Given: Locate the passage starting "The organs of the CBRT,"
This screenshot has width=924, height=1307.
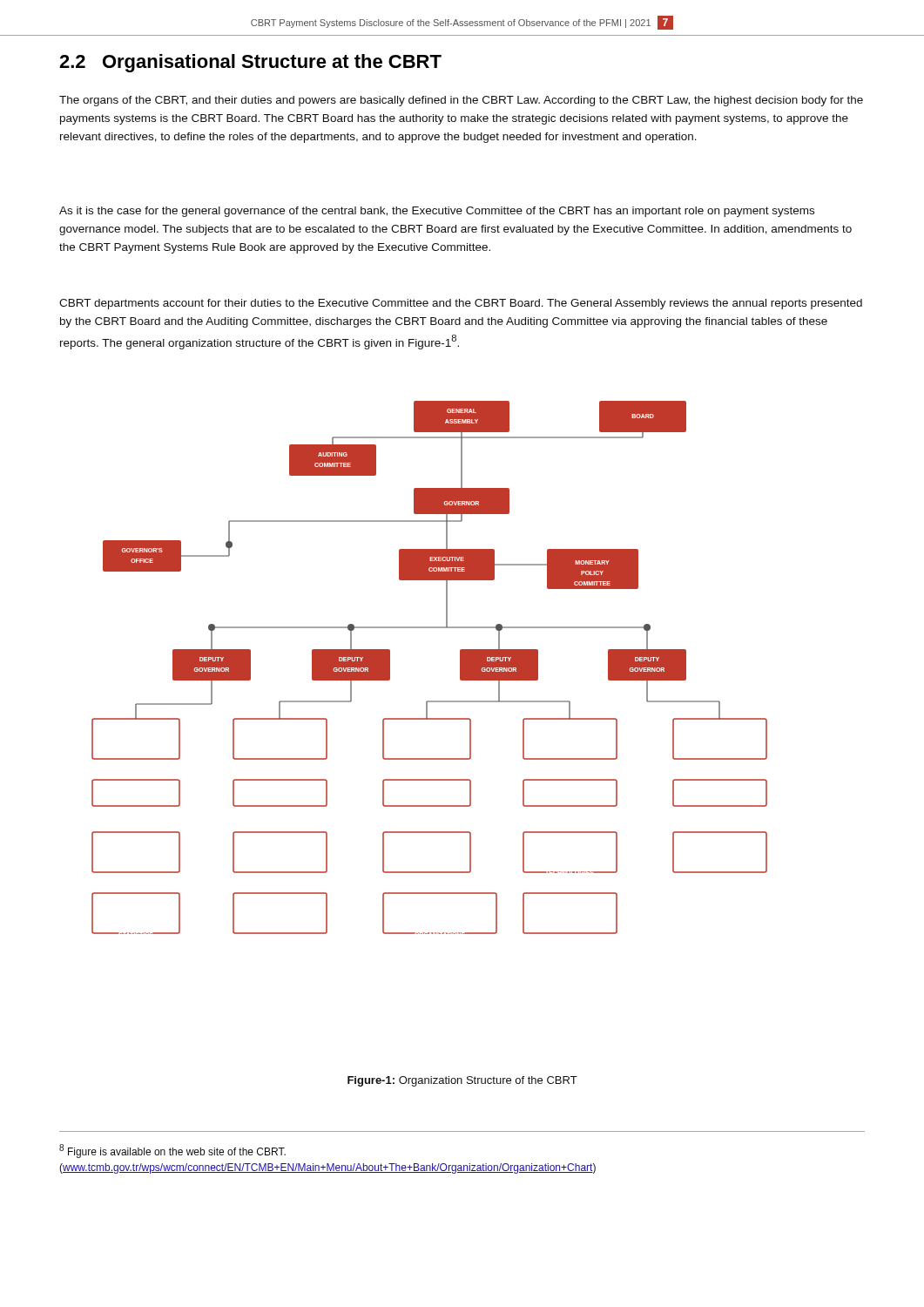Looking at the screenshot, I should coord(461,118).
